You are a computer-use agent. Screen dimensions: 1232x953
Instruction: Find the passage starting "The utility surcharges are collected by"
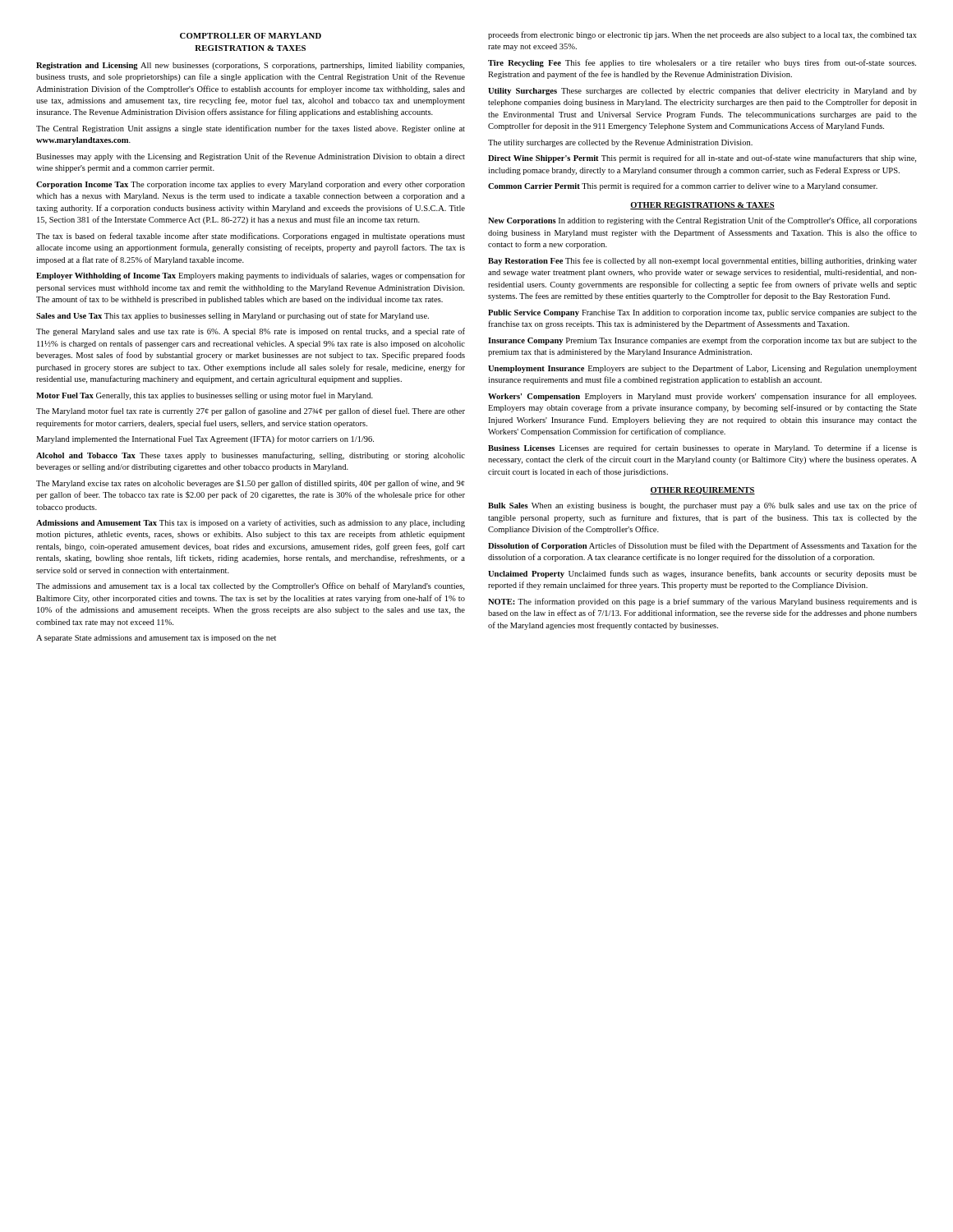(x=702, y=143)
